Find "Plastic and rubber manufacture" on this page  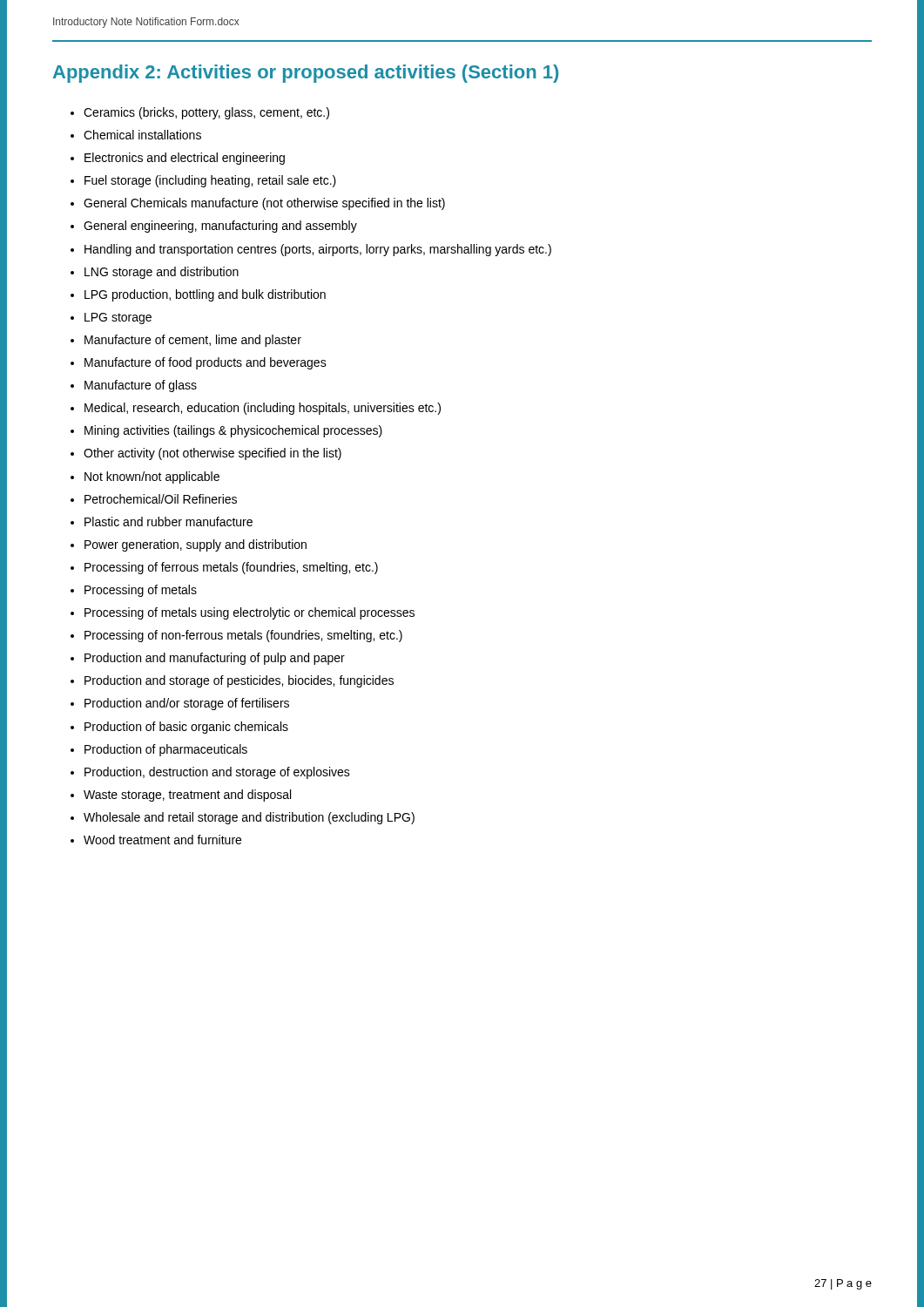click(168, 522)
